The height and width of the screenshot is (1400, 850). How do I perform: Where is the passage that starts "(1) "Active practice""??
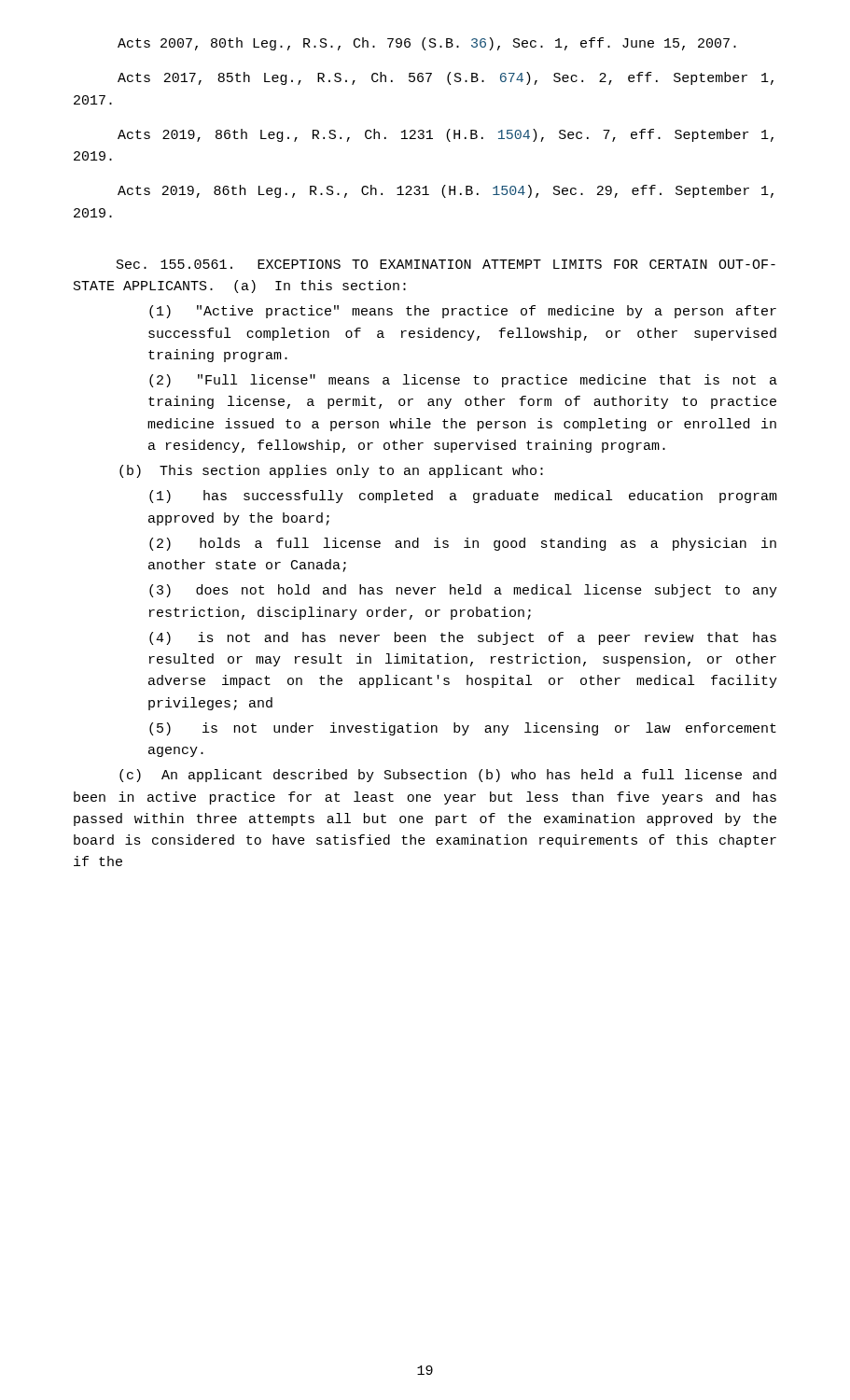(462, 334)
